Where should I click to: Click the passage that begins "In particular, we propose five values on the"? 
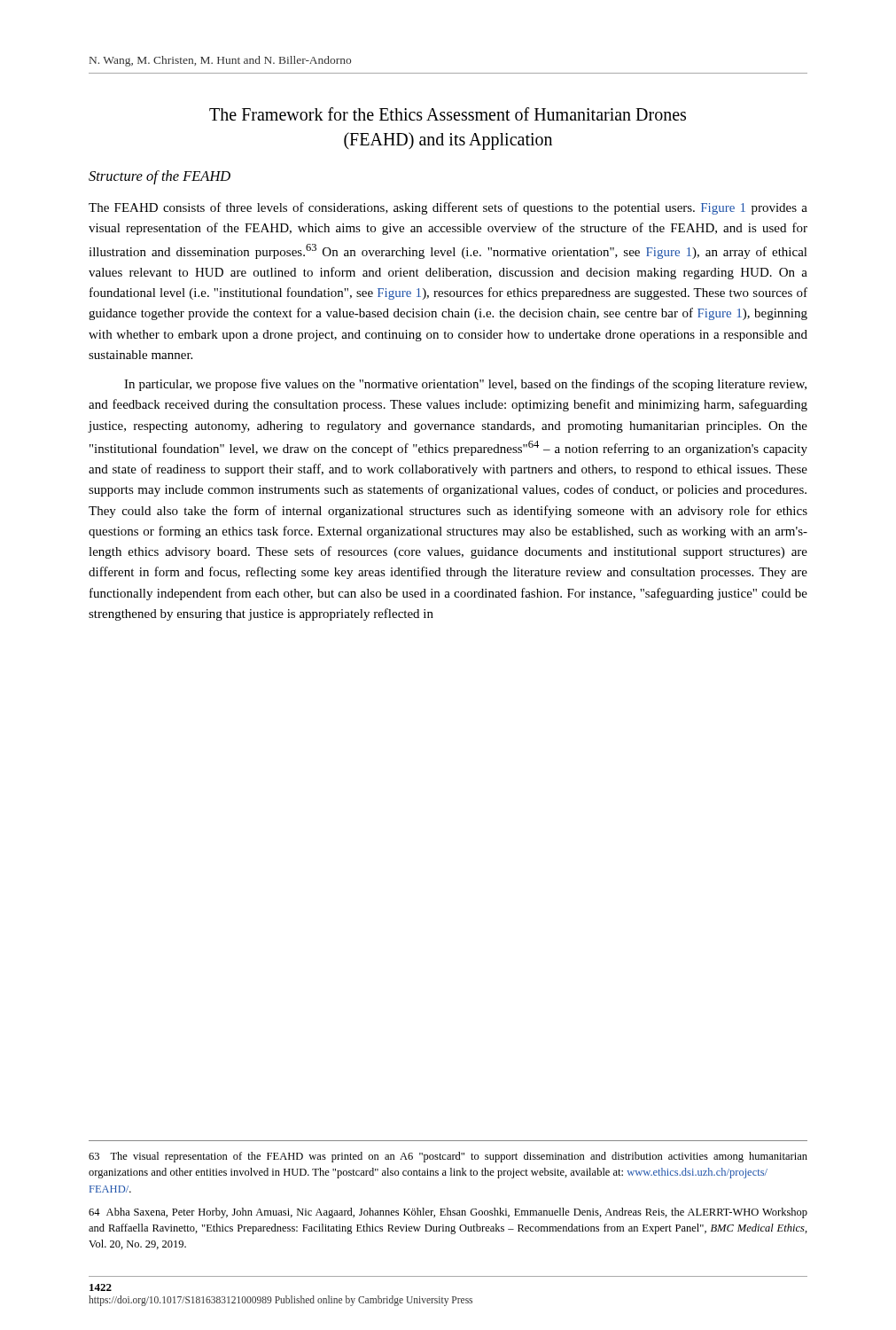pyautogui.click(x=448, y=499)
